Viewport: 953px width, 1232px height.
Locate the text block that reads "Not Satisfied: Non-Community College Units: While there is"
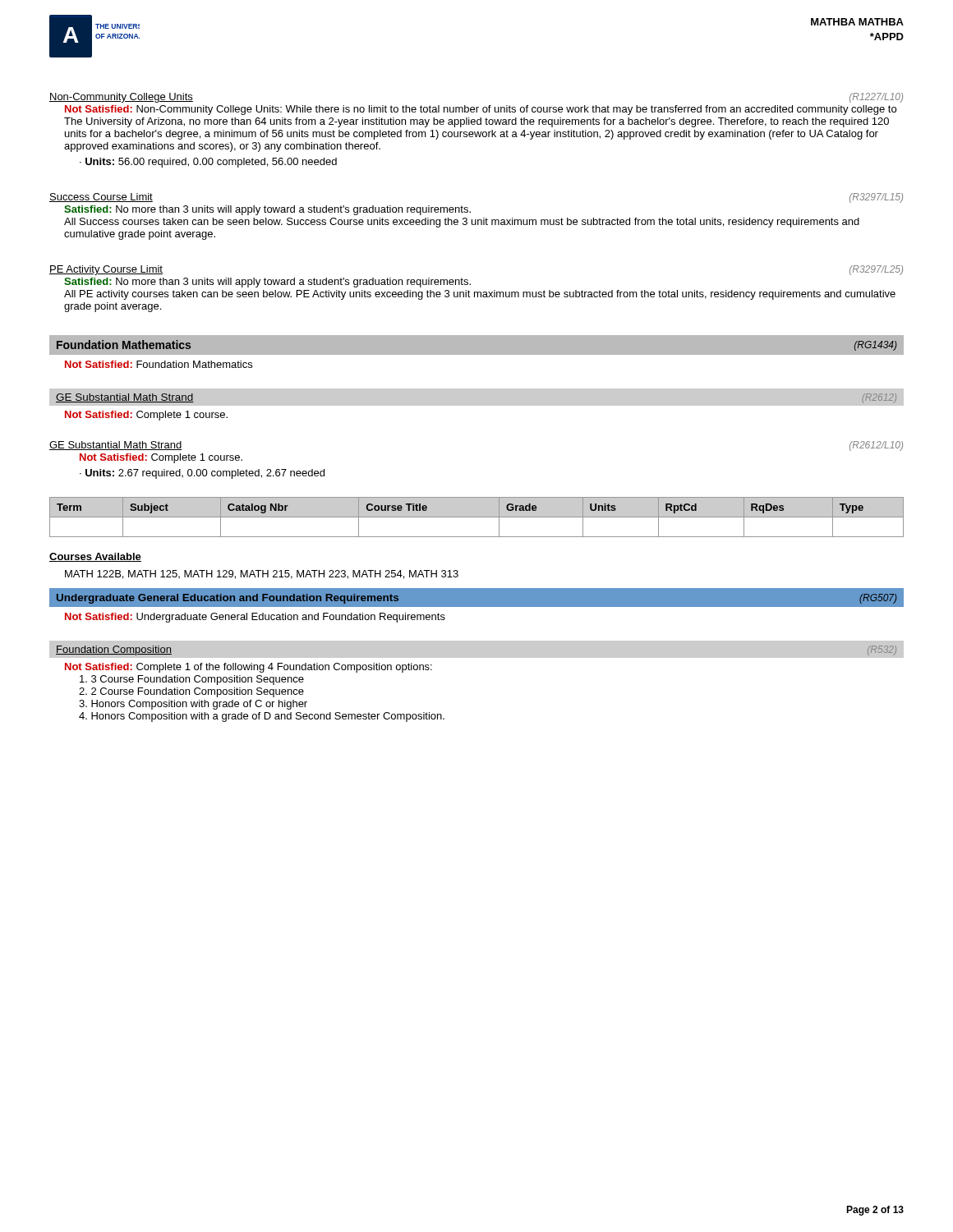point(480,127)
